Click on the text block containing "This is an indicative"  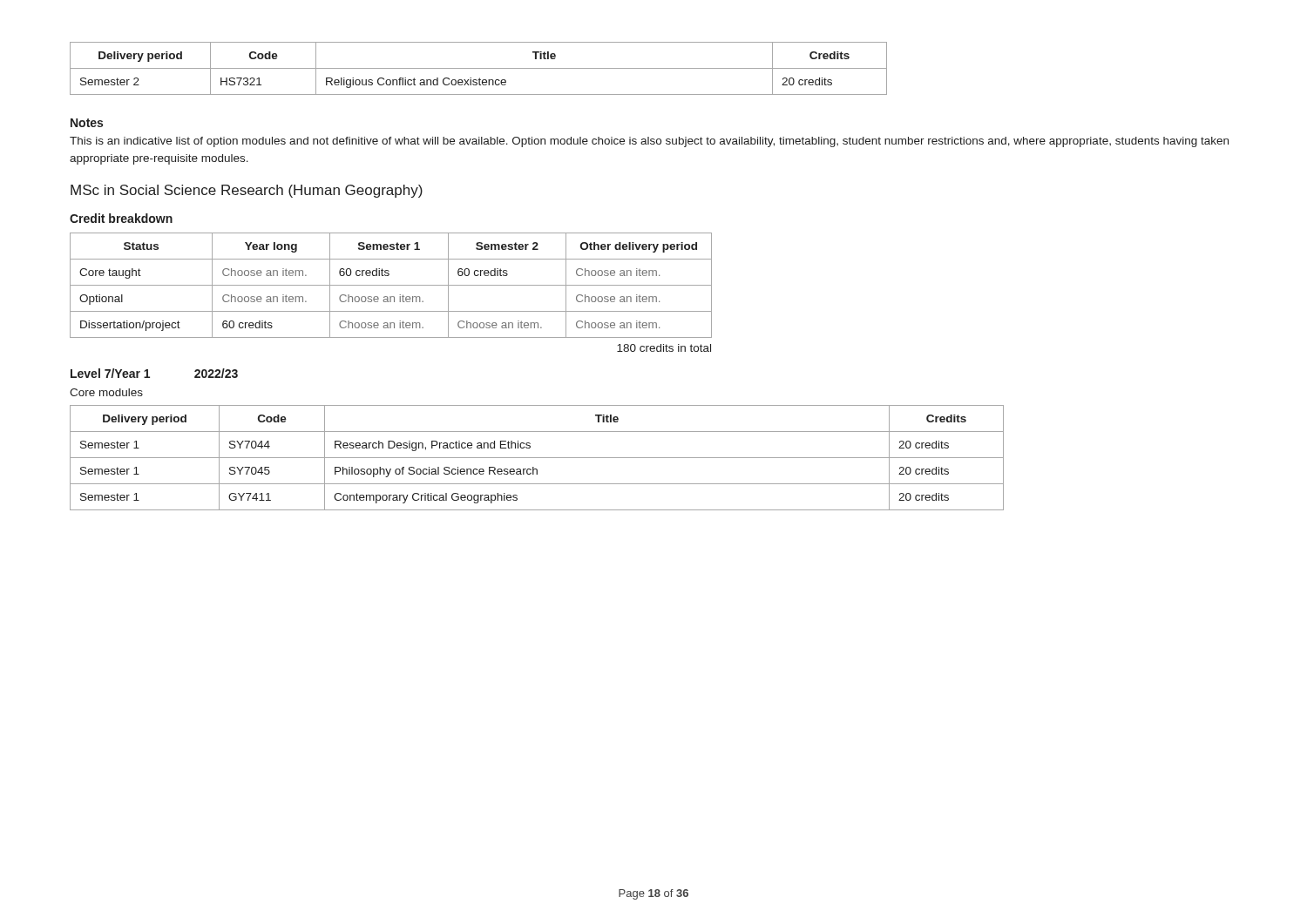pyautogui.click(x=650, y=149)
